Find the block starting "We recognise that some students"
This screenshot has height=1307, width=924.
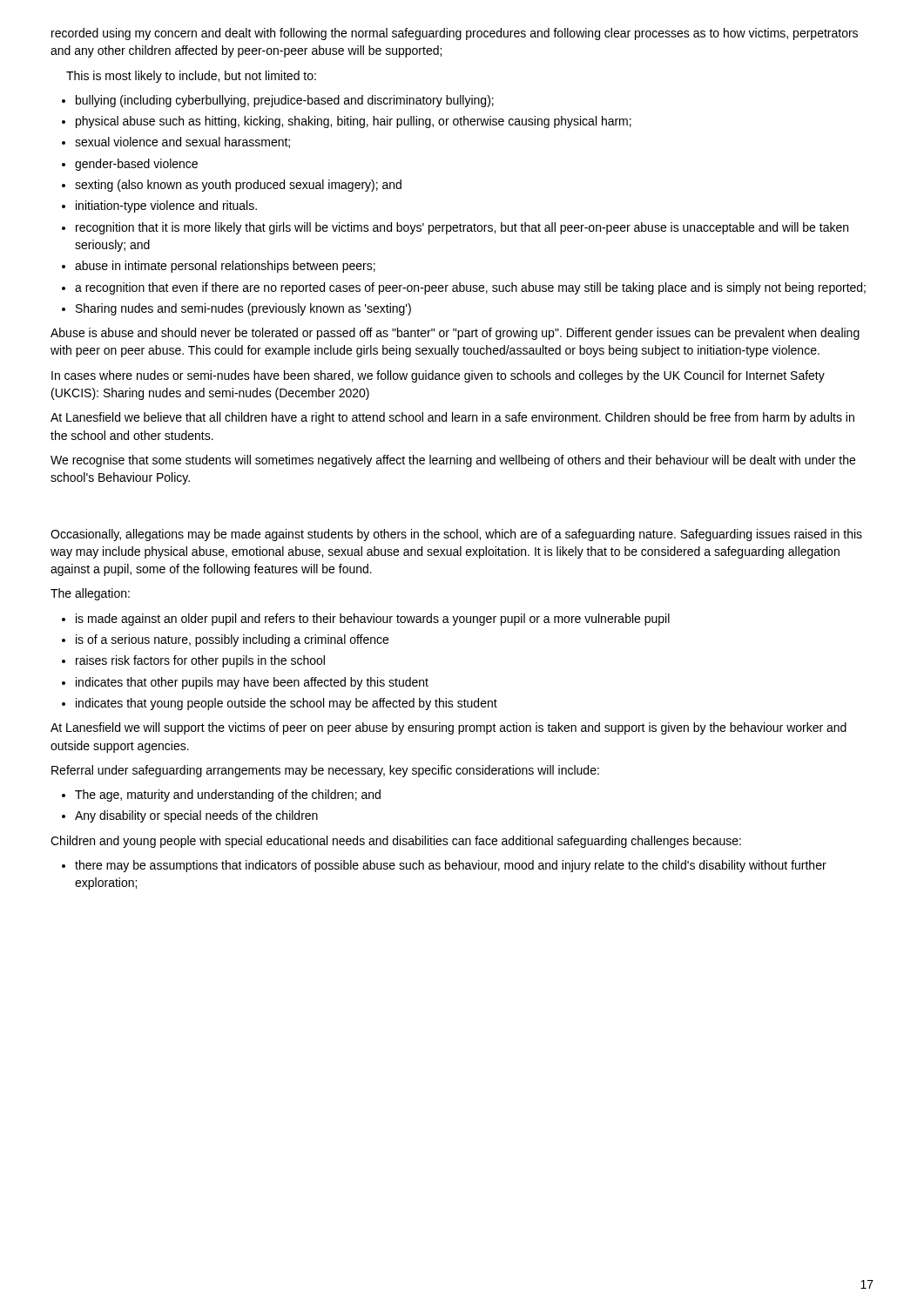pos(462,469)
